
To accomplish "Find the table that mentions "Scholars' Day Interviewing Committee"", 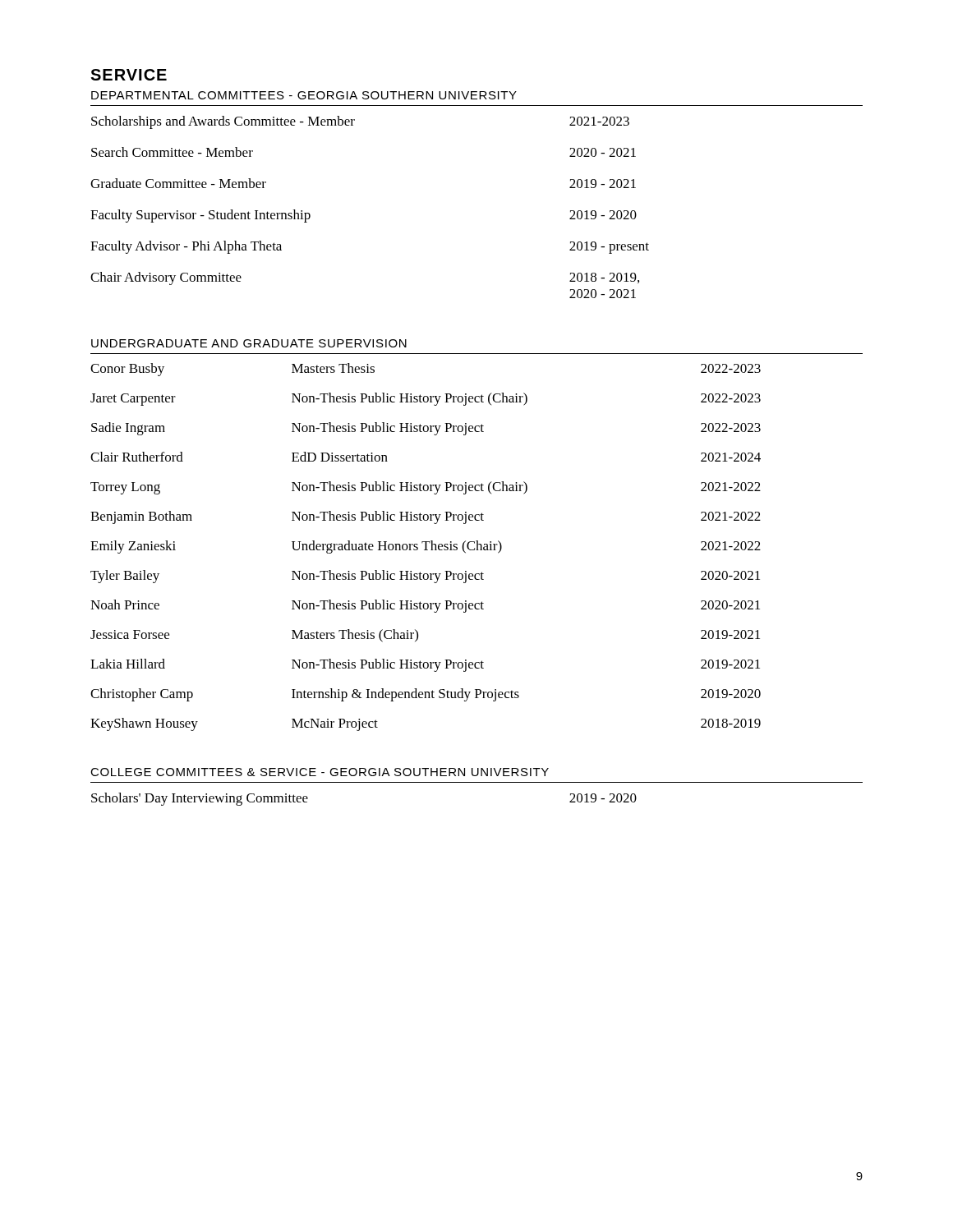I will click(476, 798).
